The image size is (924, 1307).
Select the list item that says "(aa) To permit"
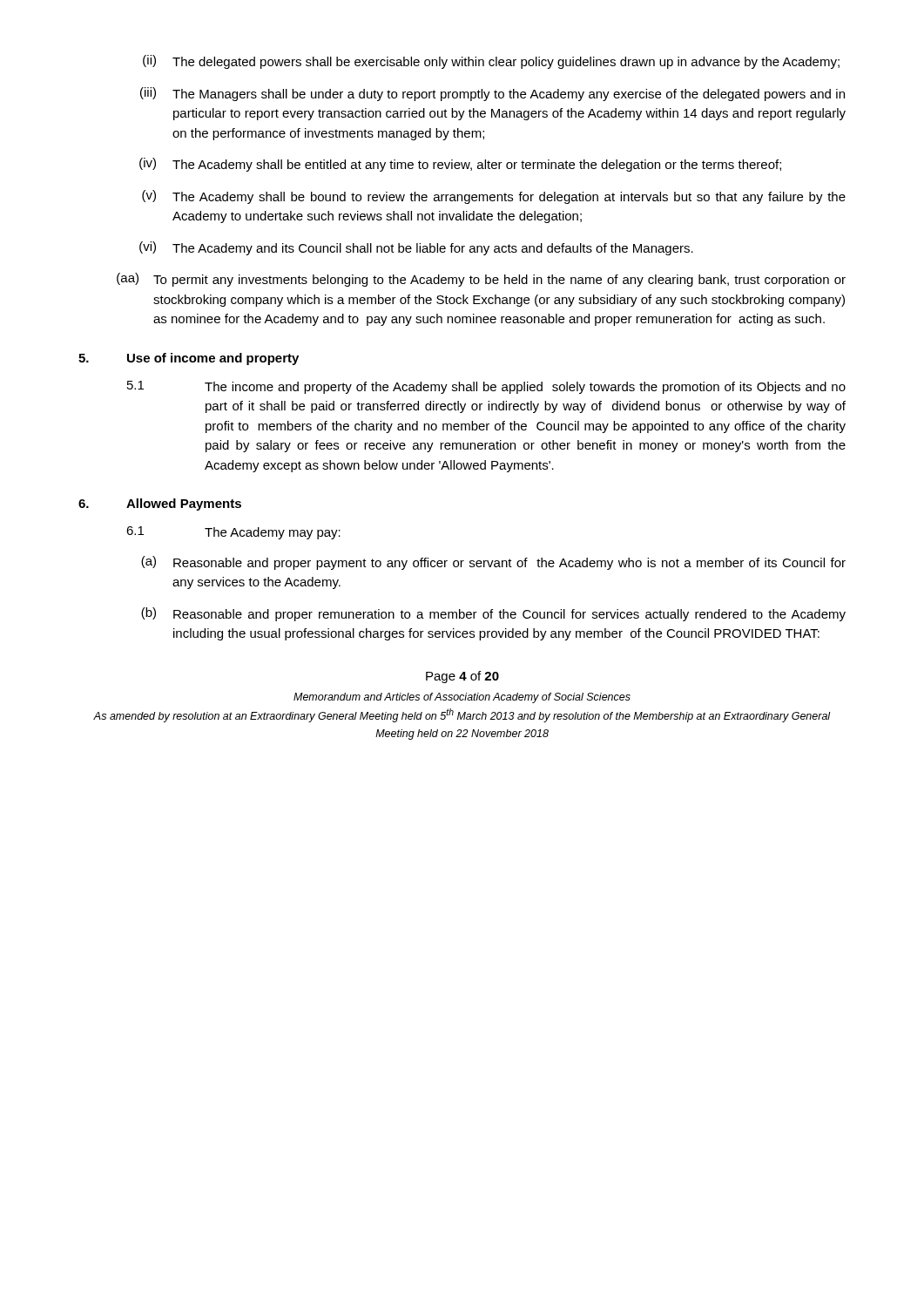[462, 300]
